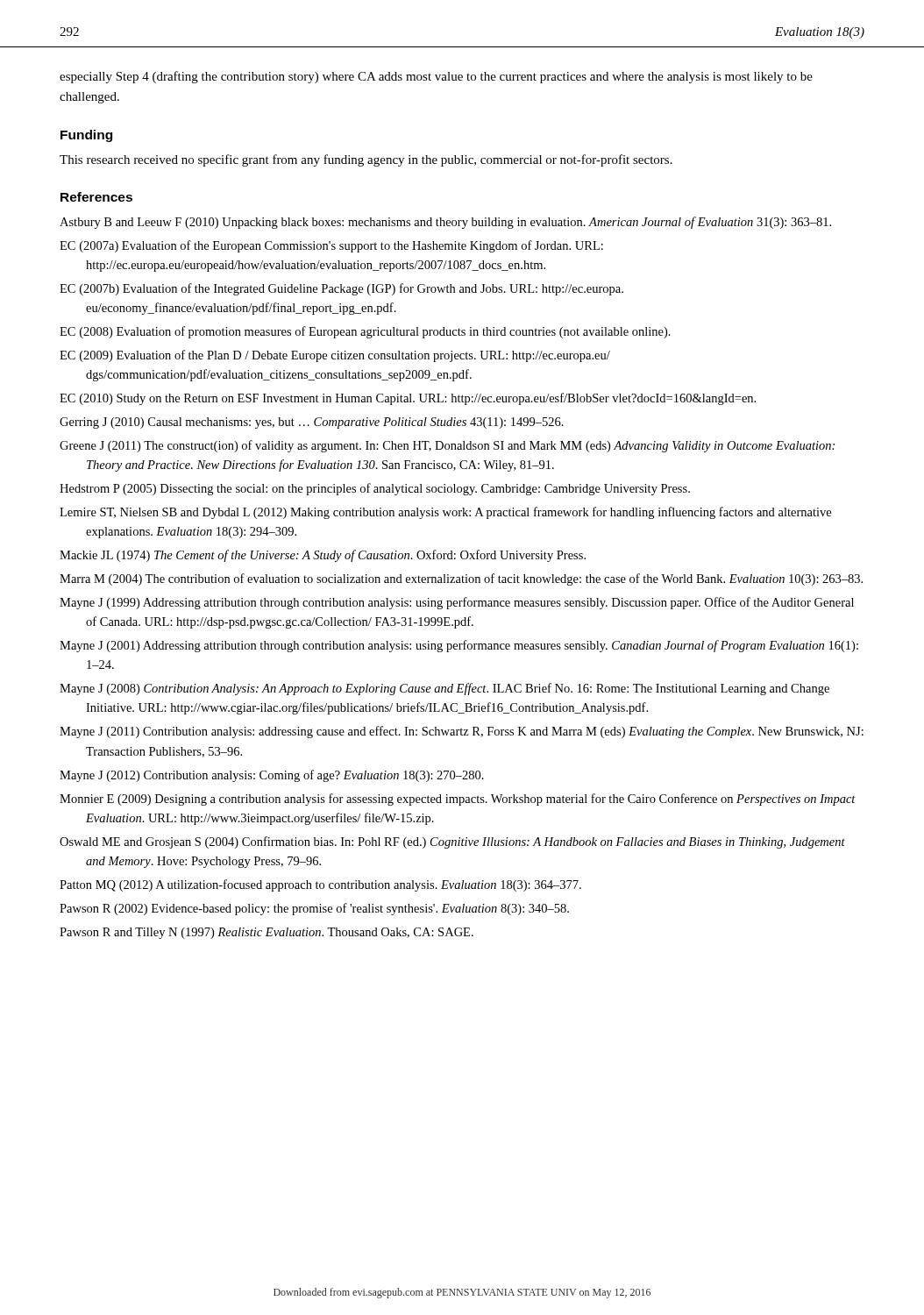
Task: Navigate to the text block starting "EC (2007a) Evaluation of the"
Action: tap(332, 255)
